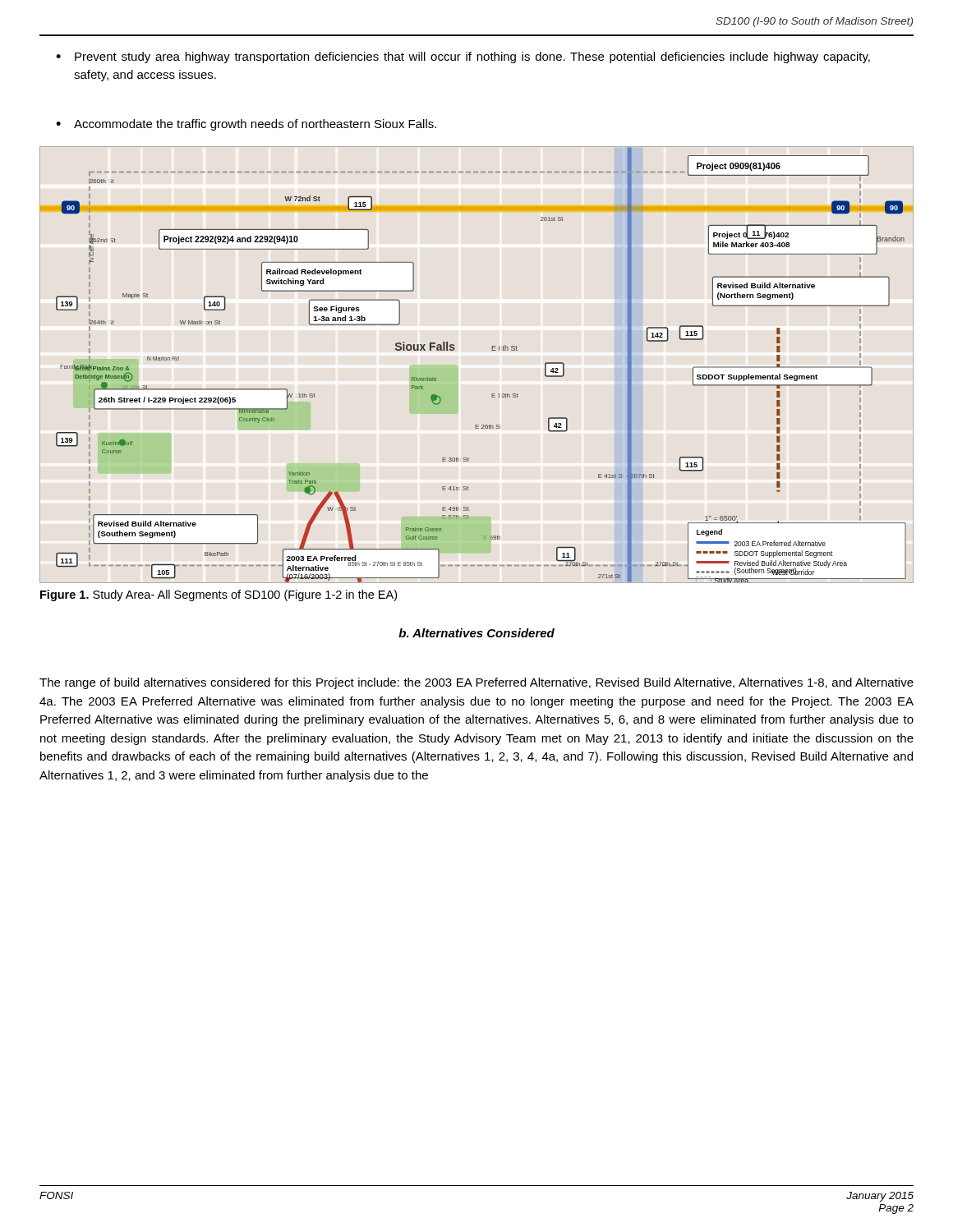953x1232 pixels.
Task: Click on the element starting "b. Alternatives Considered"
Action: pos(476,633)
